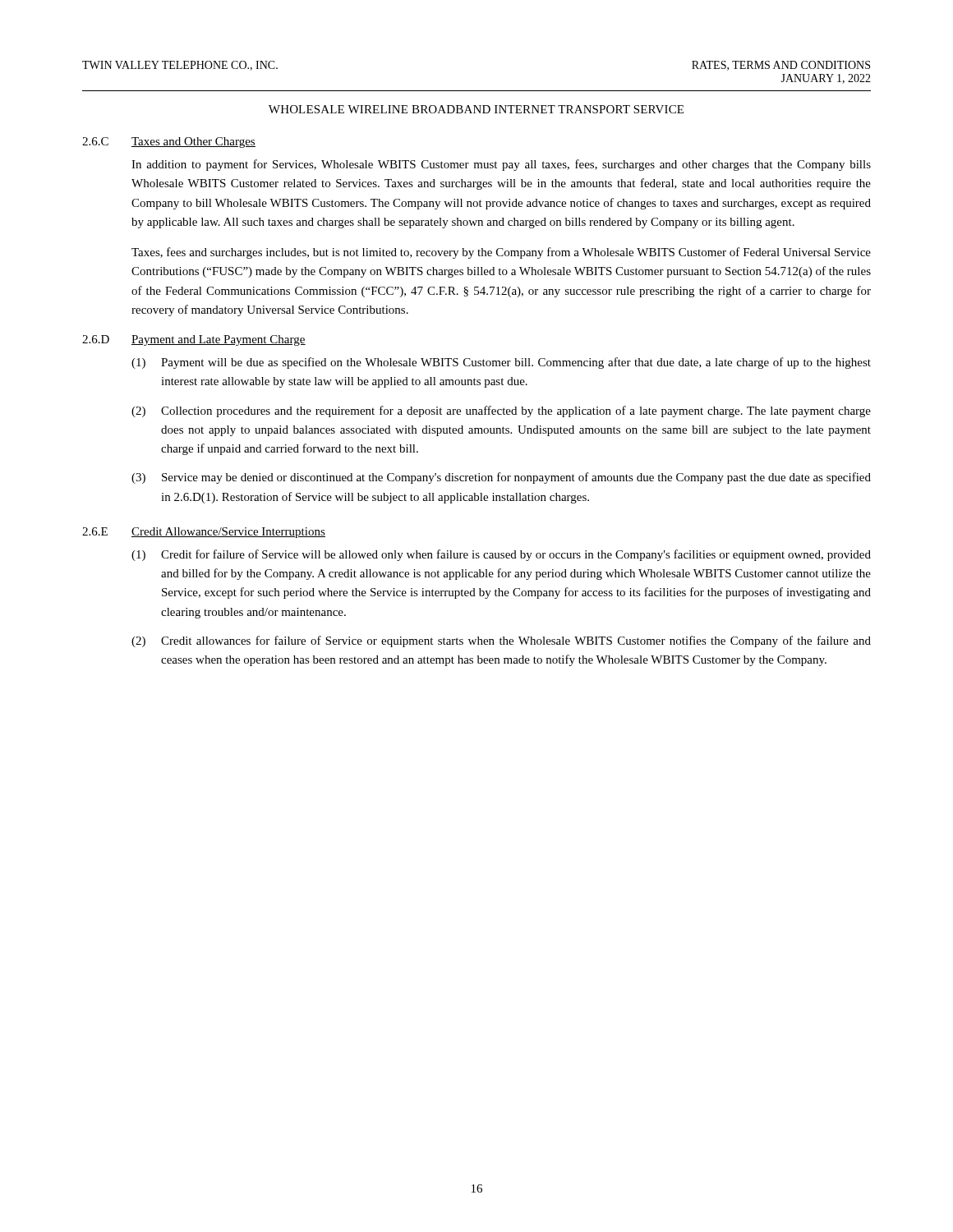Find the block starting "2.6.C Taxes and"
The height and width of the screenshot is (1232, 953).
169,142
